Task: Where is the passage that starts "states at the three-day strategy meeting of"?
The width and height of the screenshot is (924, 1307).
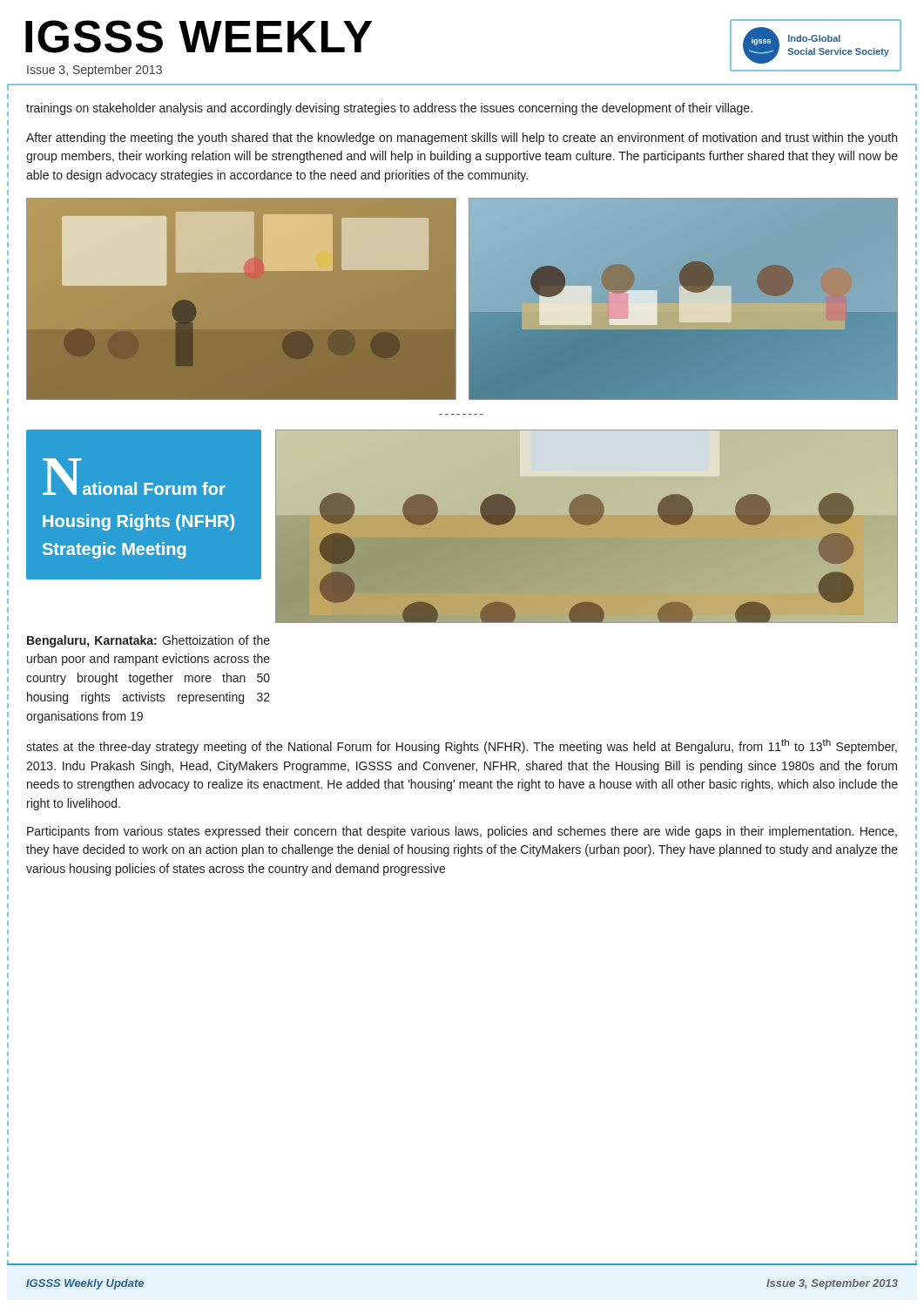Action: (462, 773)
